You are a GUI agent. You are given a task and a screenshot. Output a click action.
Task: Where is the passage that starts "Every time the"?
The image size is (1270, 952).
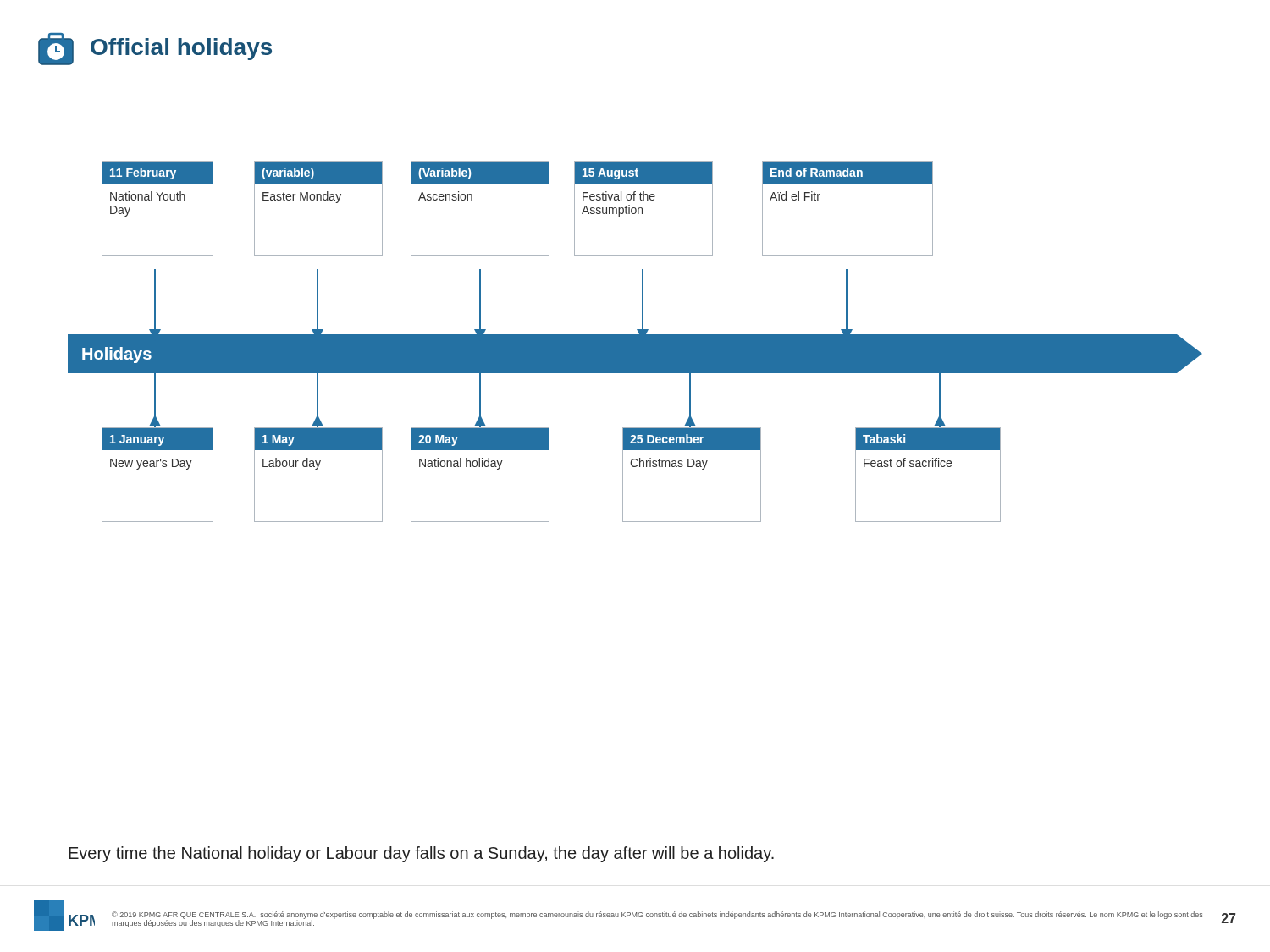421,853
